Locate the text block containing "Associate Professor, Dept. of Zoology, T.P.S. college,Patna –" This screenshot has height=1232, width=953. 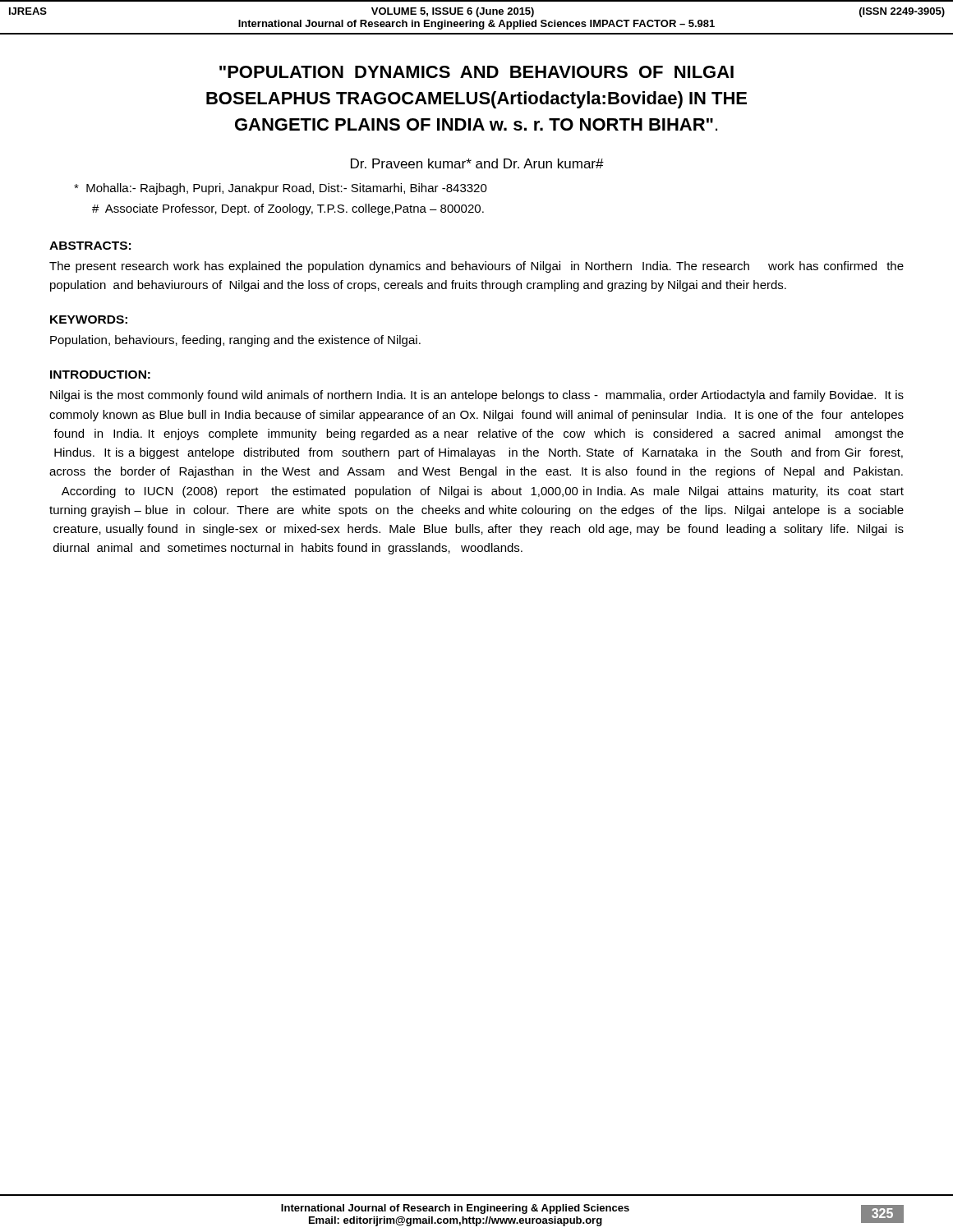click(288, 208)
